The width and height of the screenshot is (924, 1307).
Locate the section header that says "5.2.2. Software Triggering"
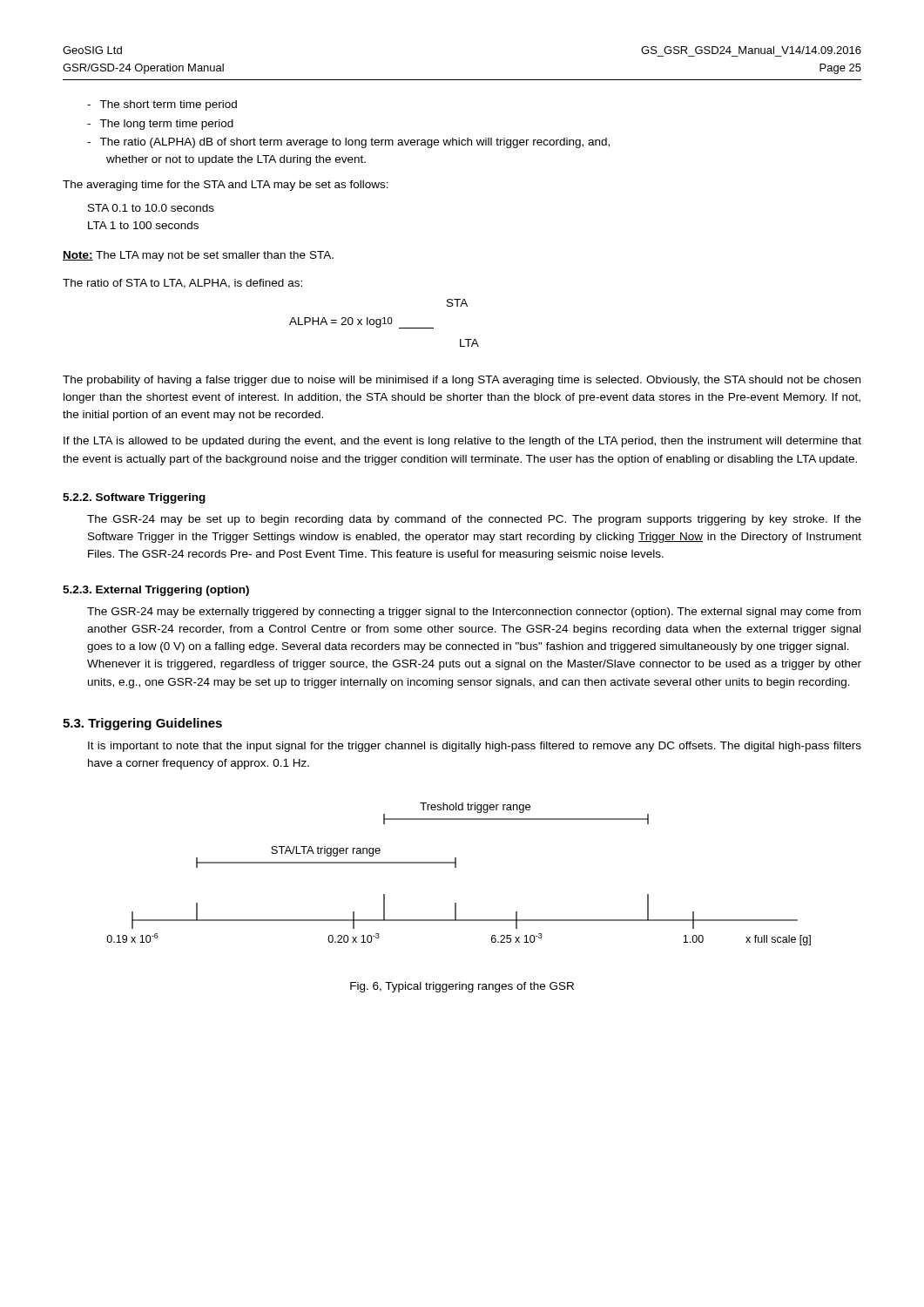point(134,497)
